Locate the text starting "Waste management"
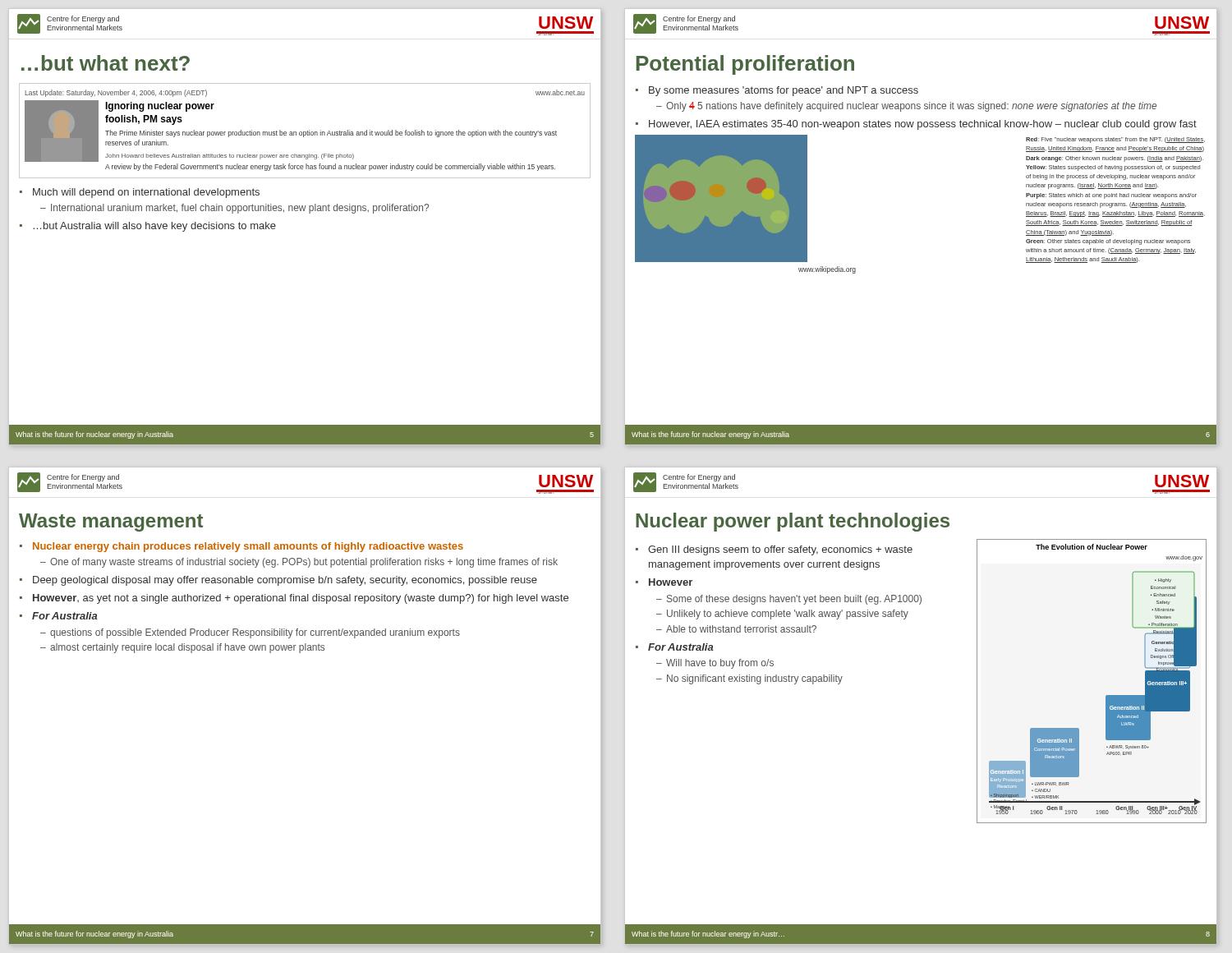 click(111, 520)
